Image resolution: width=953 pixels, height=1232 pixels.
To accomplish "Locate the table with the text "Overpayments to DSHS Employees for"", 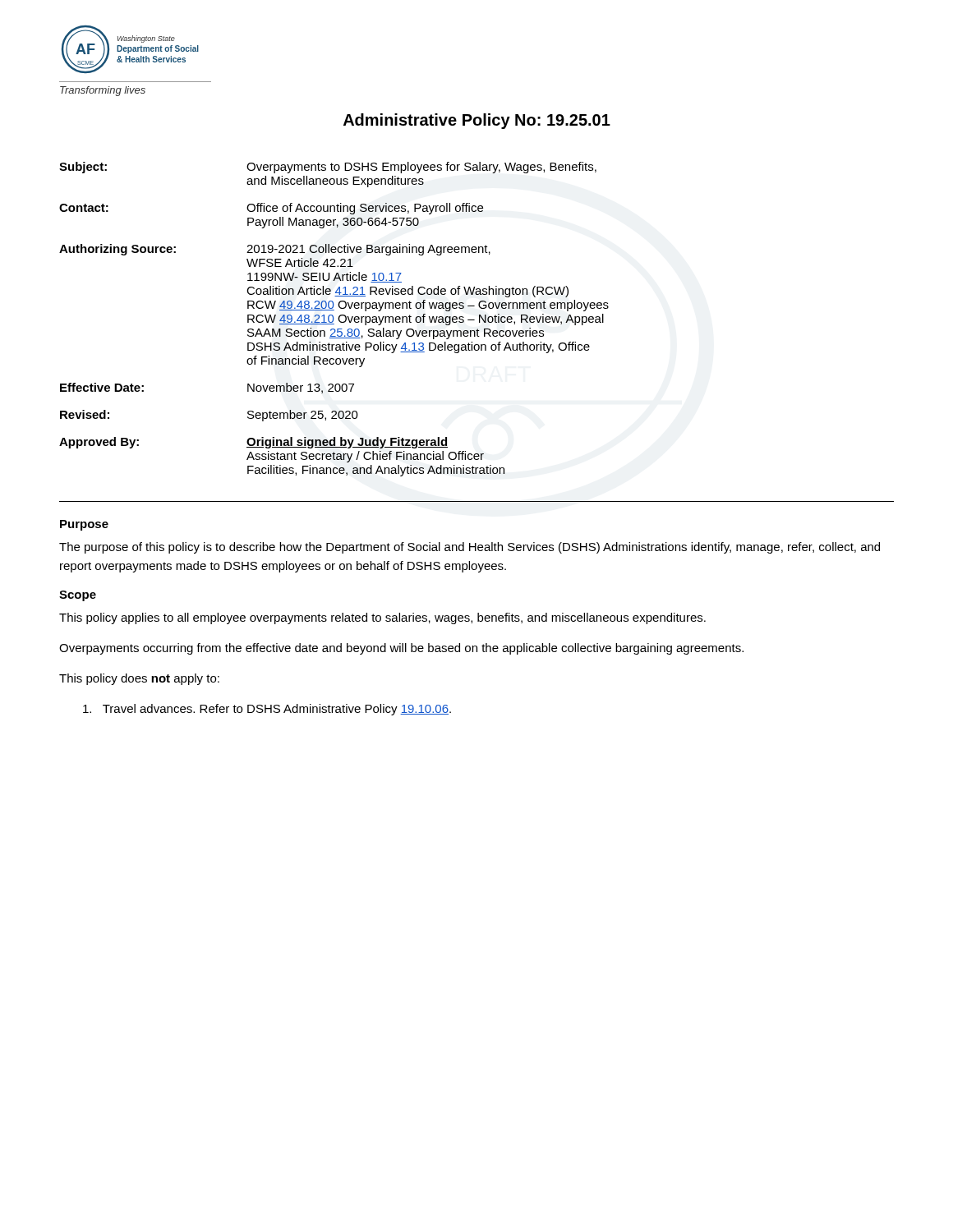I will click(x=476, y=318).
